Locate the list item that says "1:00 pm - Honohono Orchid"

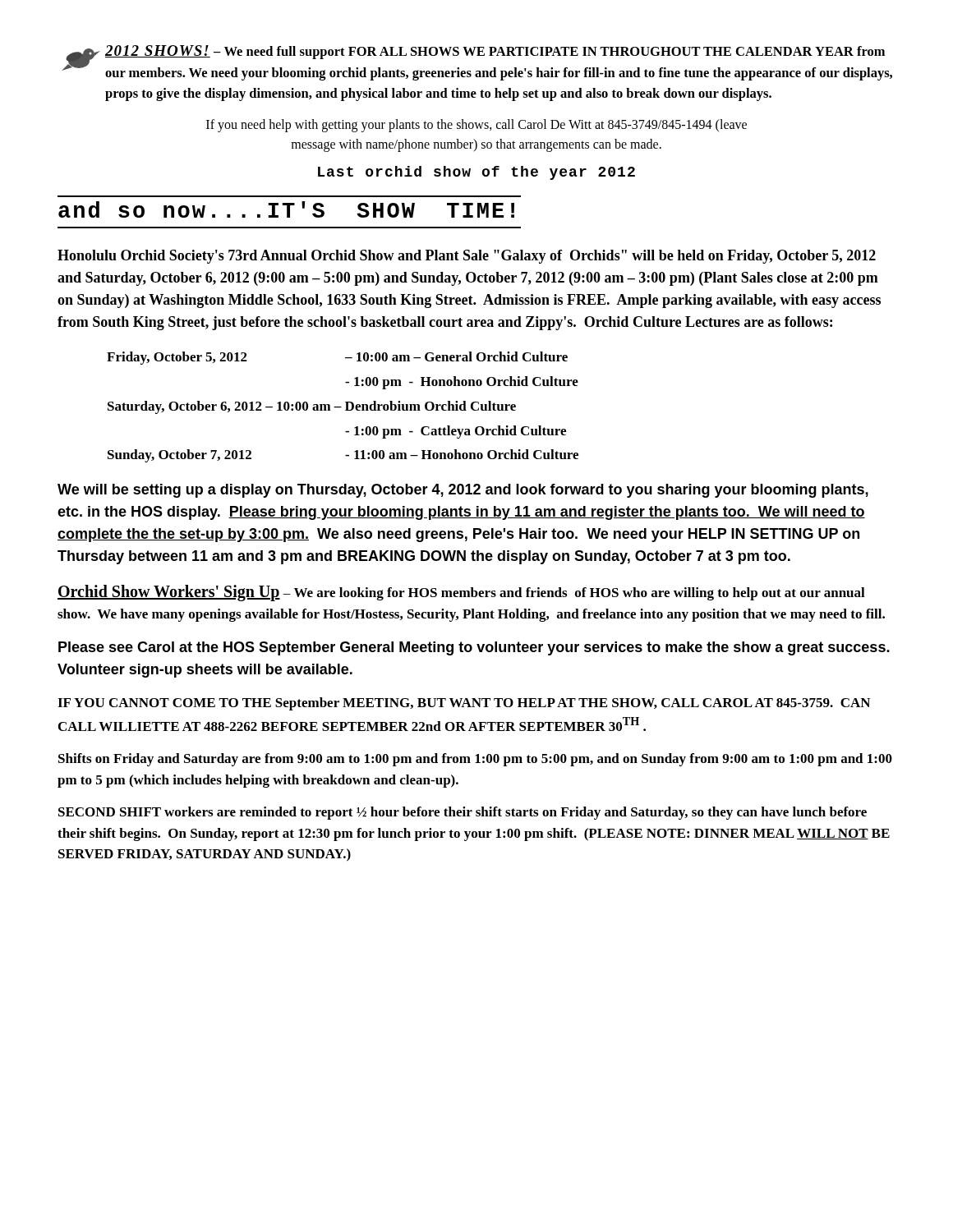point(501,382)
